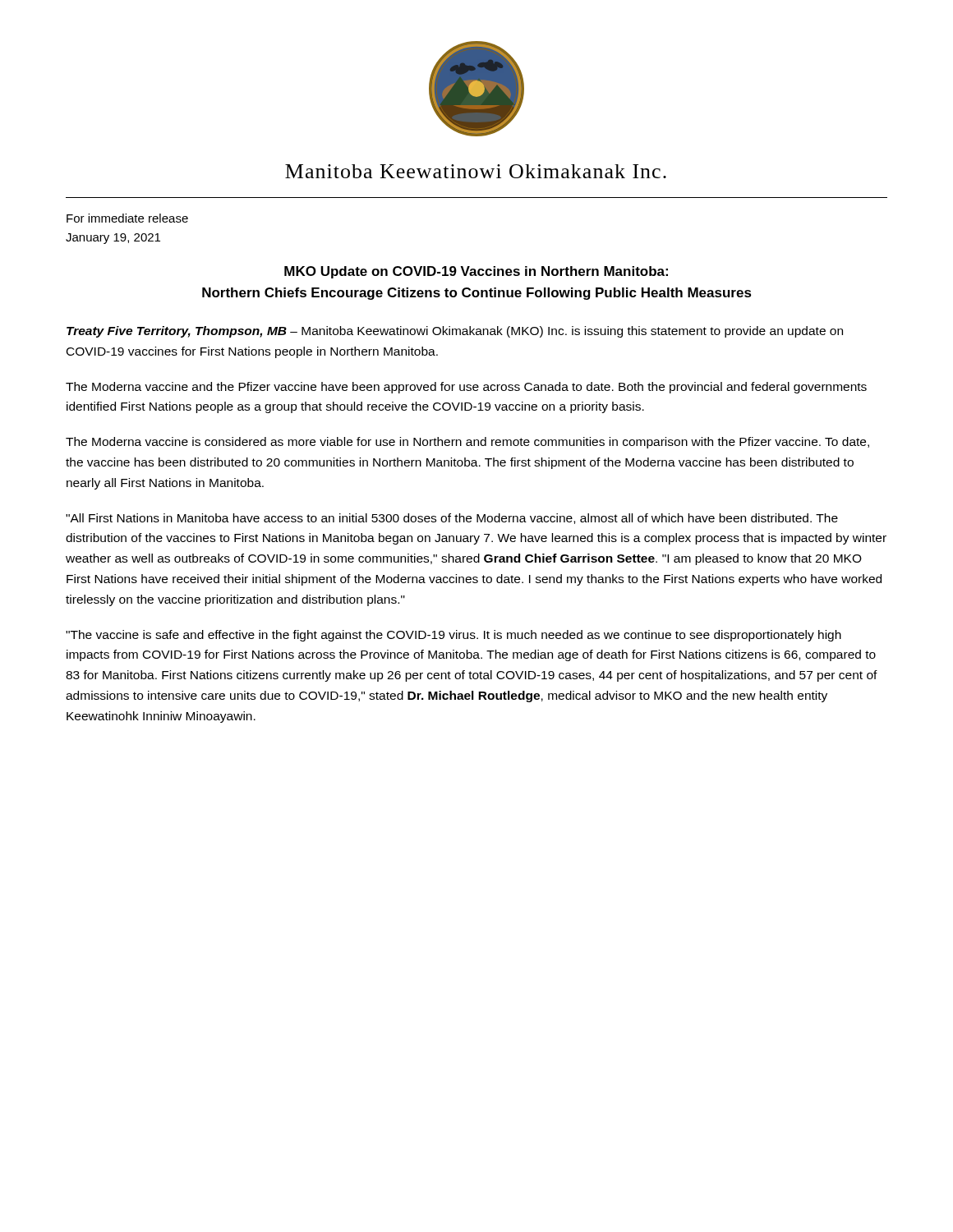Image resolution: width=953 pixels, height=1232 pixels.
Task: Click the passage that begins ""All First Nations in"
Action: 476,558
